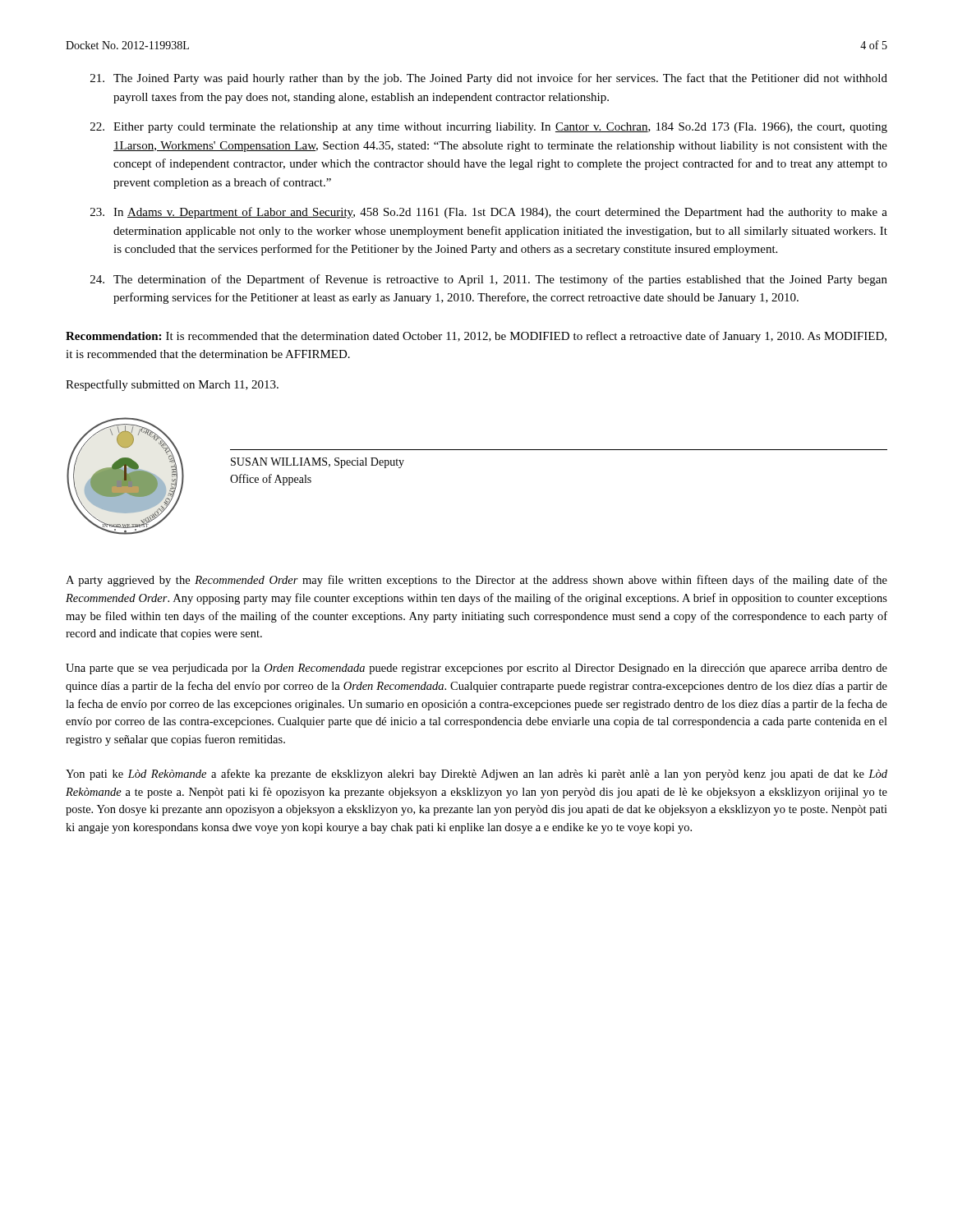Click on the passage starting "Yon pati ke Lòd Rekòmande a"
The image size is (953, 1232).
476,801
